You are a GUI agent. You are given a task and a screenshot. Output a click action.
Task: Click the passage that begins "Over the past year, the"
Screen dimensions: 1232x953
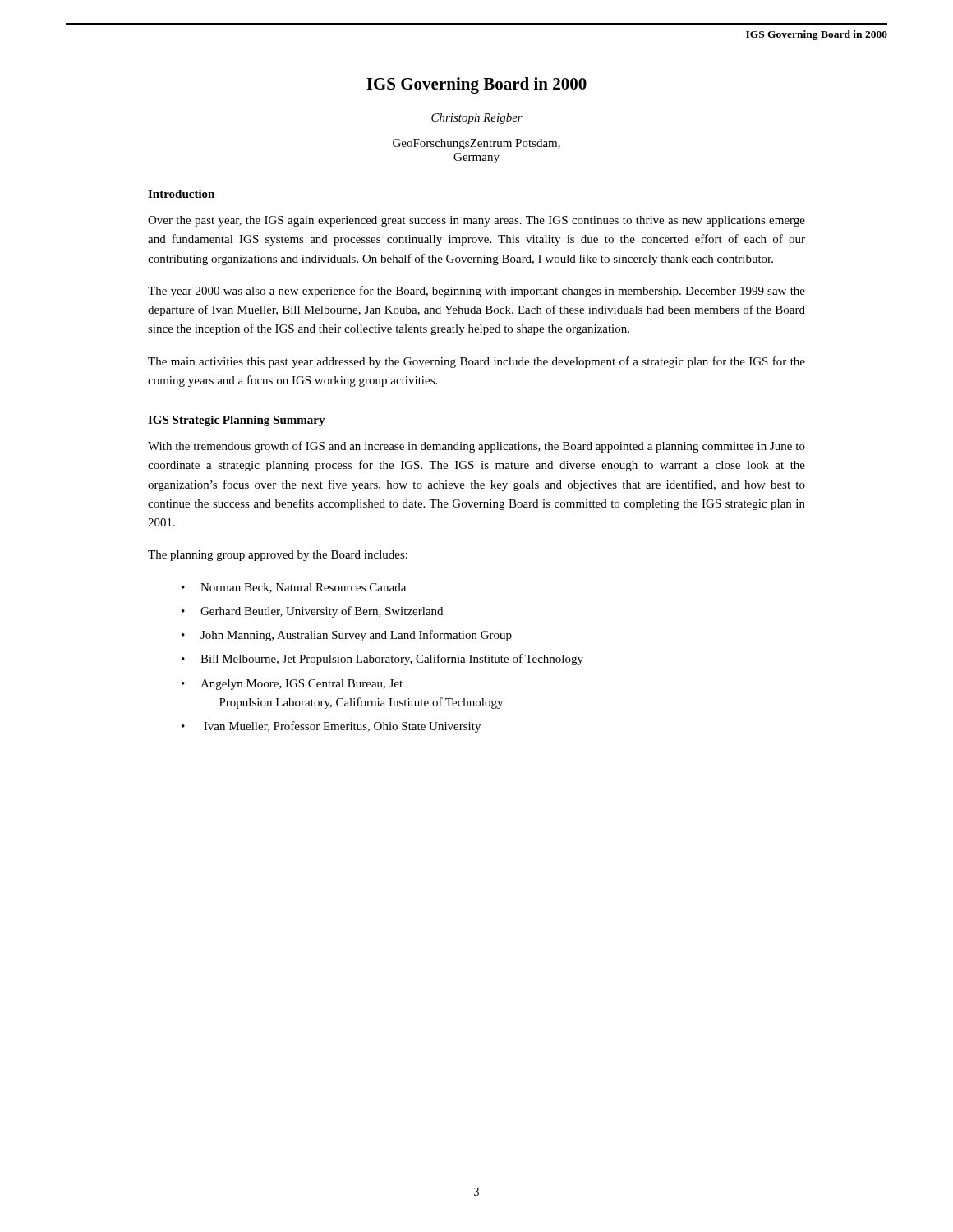[x=476, y=239]
